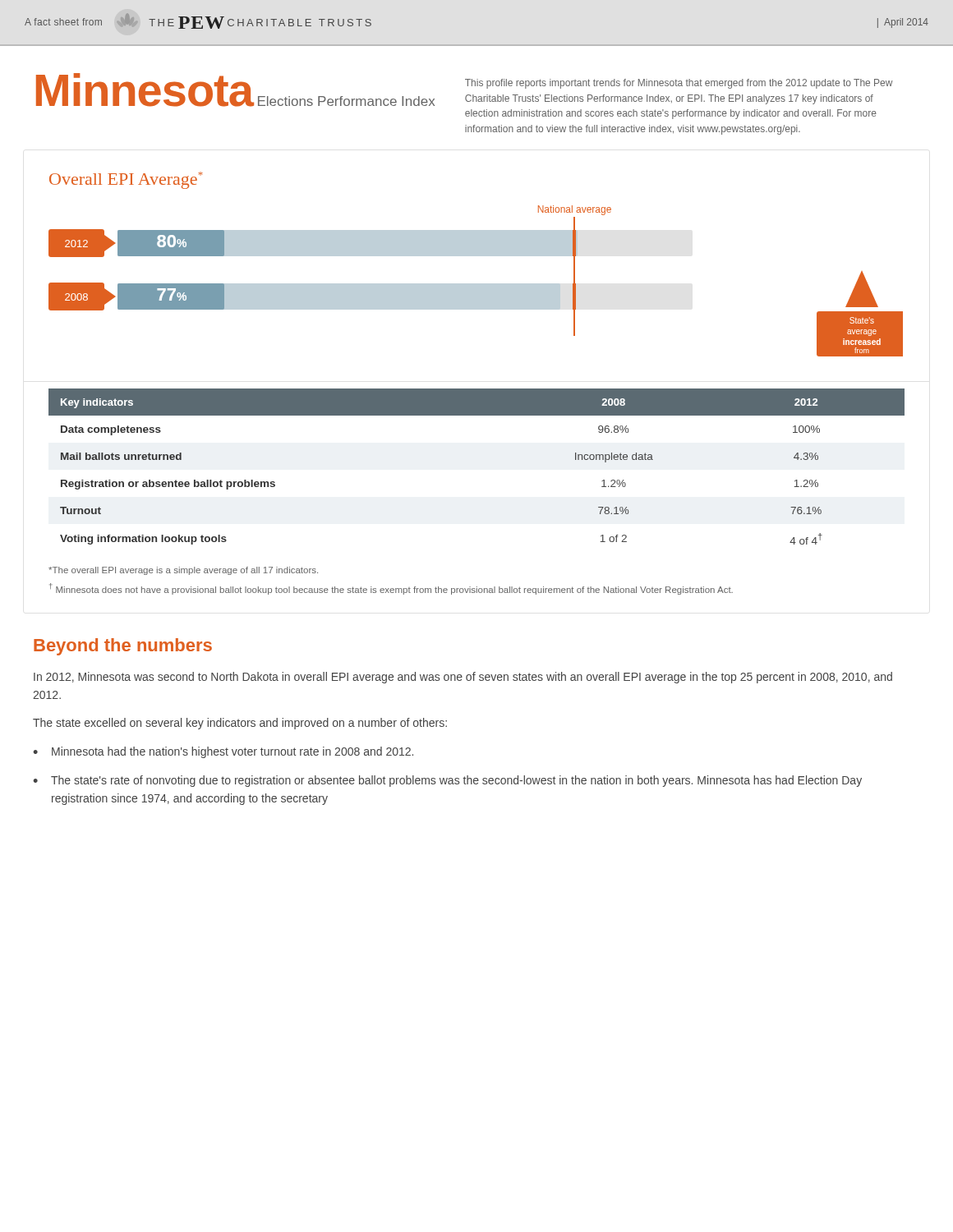Point to the block beginning "This profile reports important trends for Minnesota"
Viewport: 953px width, 1232px height.
[x=679, y=106]
